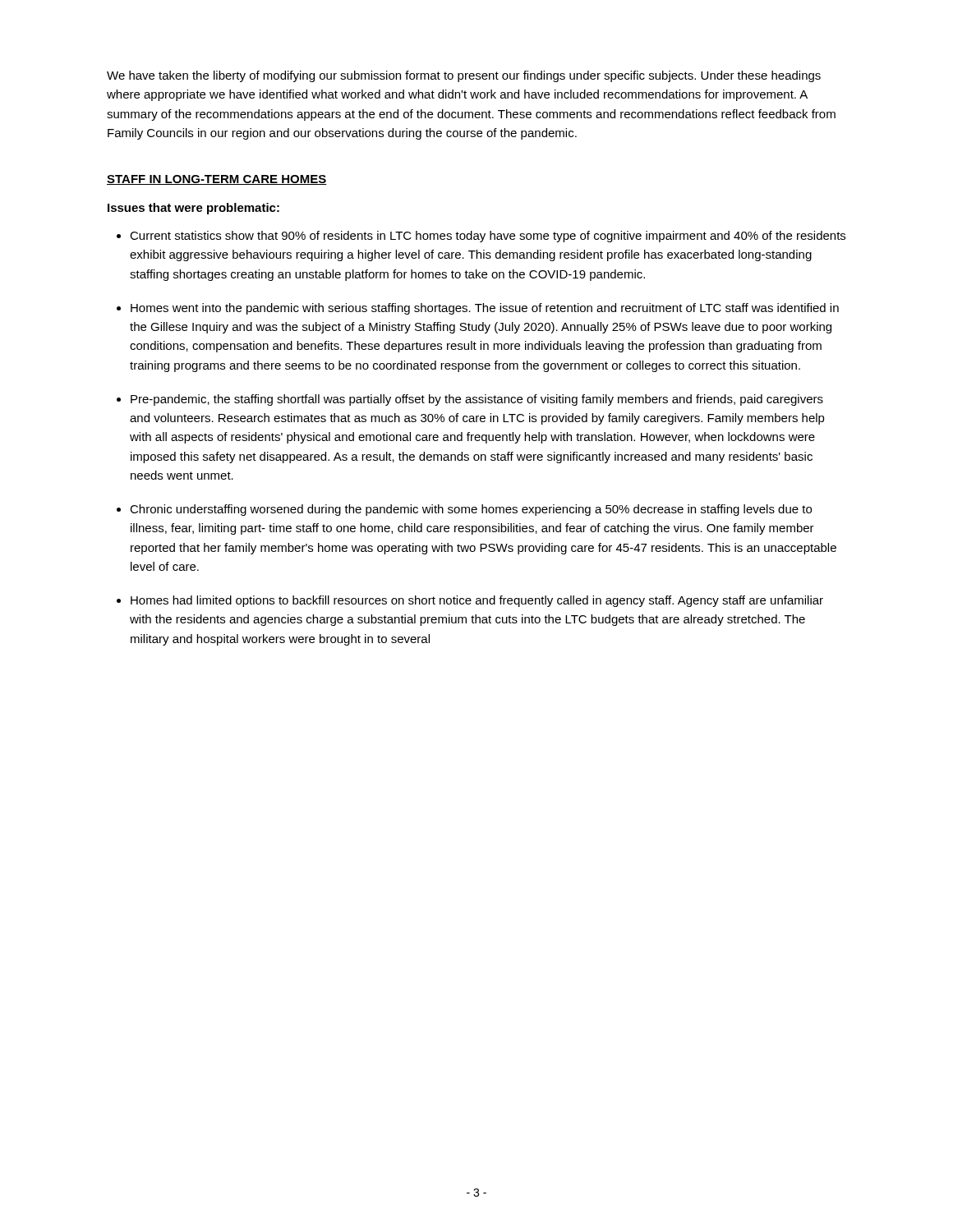Find the element starting "Homes had limited options to backfill resources on"

477,619
